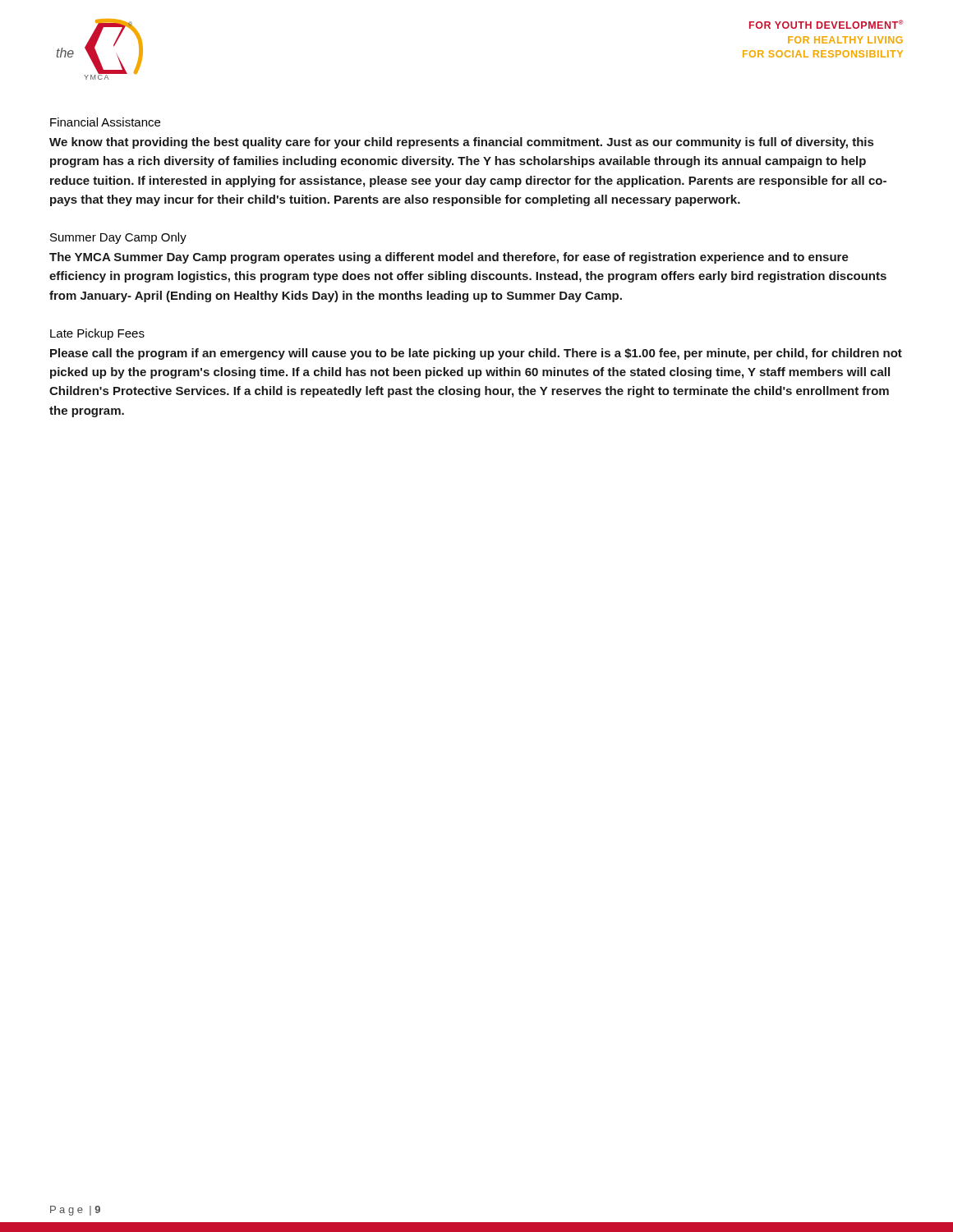Select the text block that reads "We know that"

476,170
